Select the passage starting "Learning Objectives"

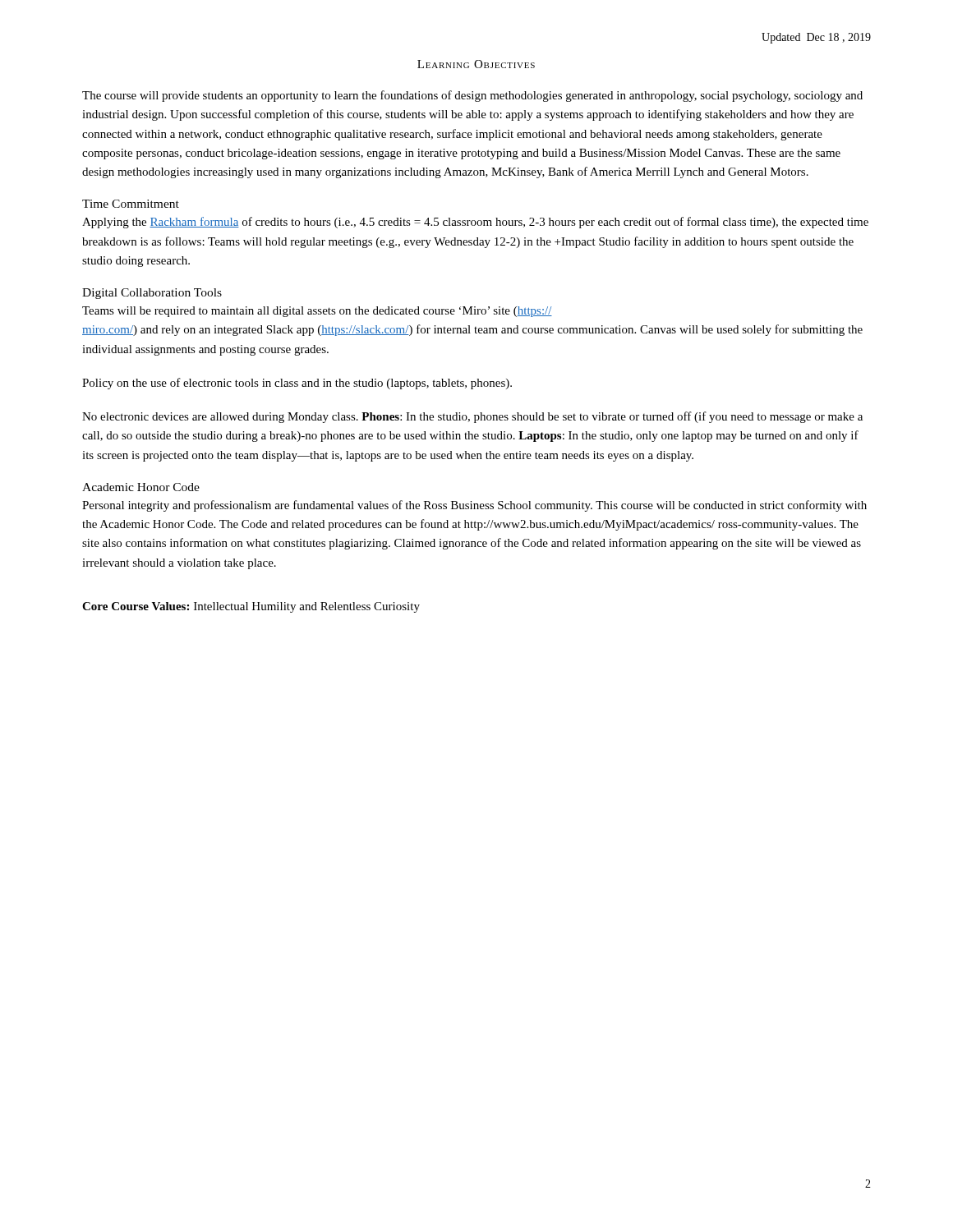pyautogui.click(x=476, y=64)
